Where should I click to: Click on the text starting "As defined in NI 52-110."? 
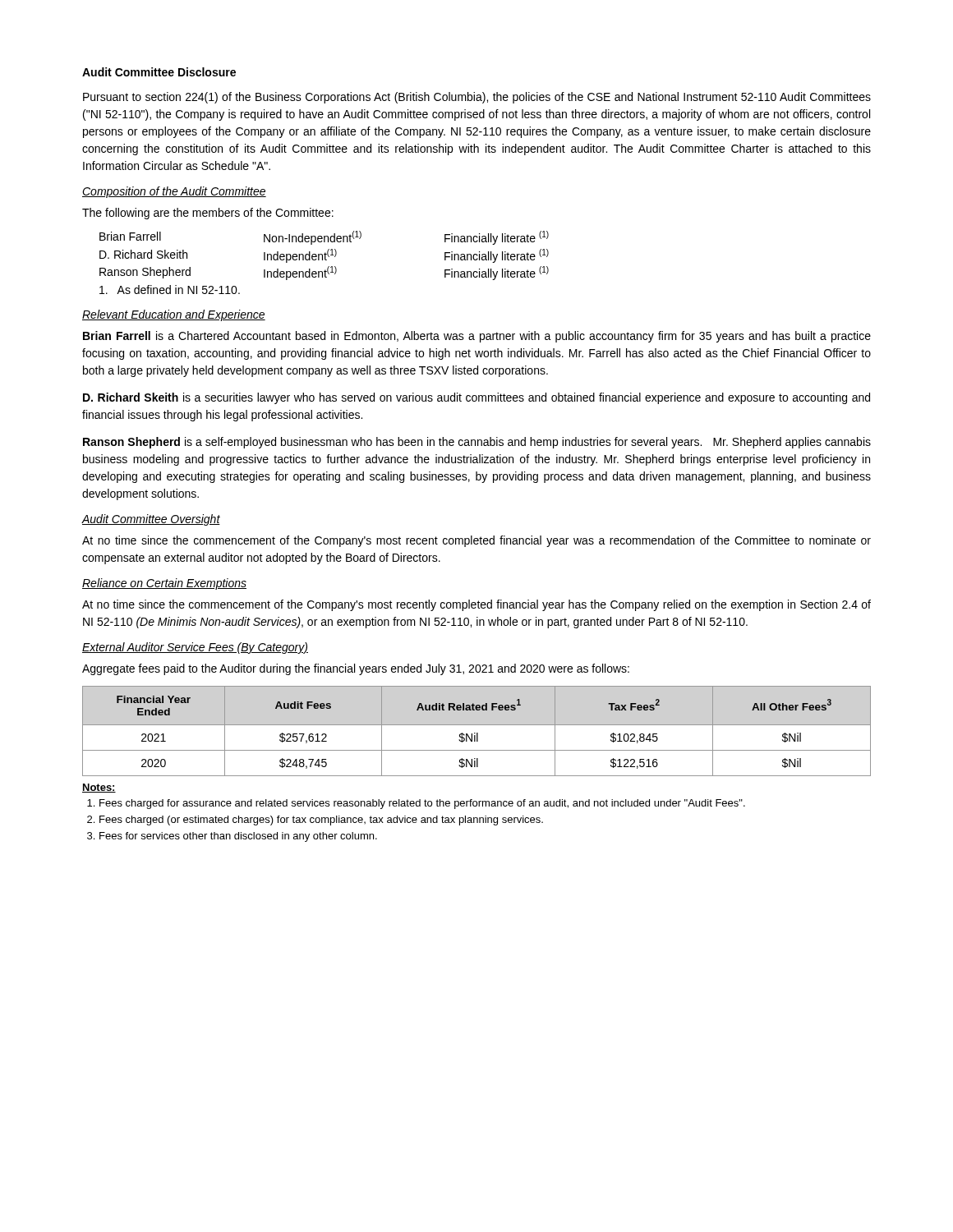coord(170,290)
